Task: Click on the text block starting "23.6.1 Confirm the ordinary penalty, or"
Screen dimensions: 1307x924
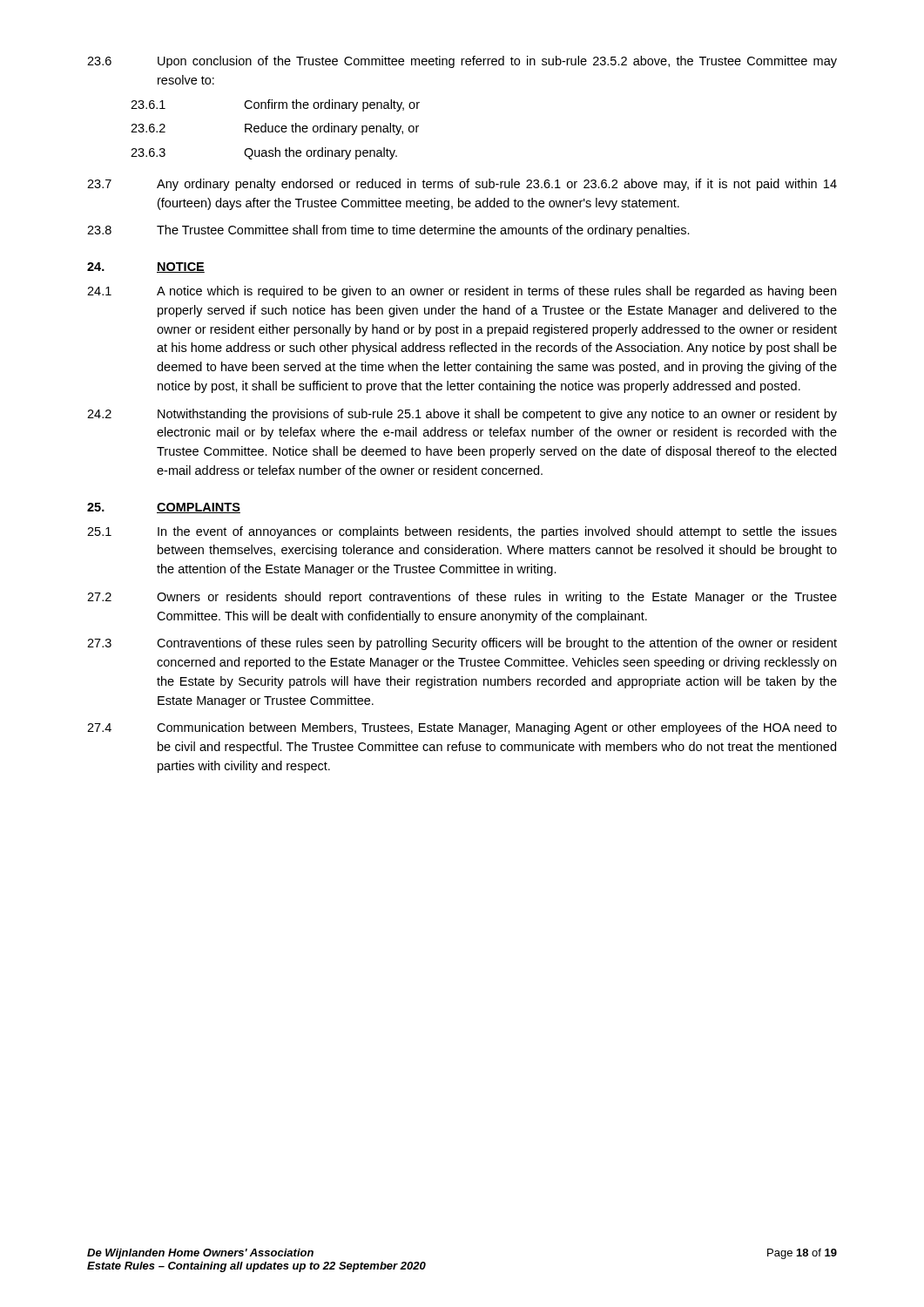Action: [x=275, y=105]
